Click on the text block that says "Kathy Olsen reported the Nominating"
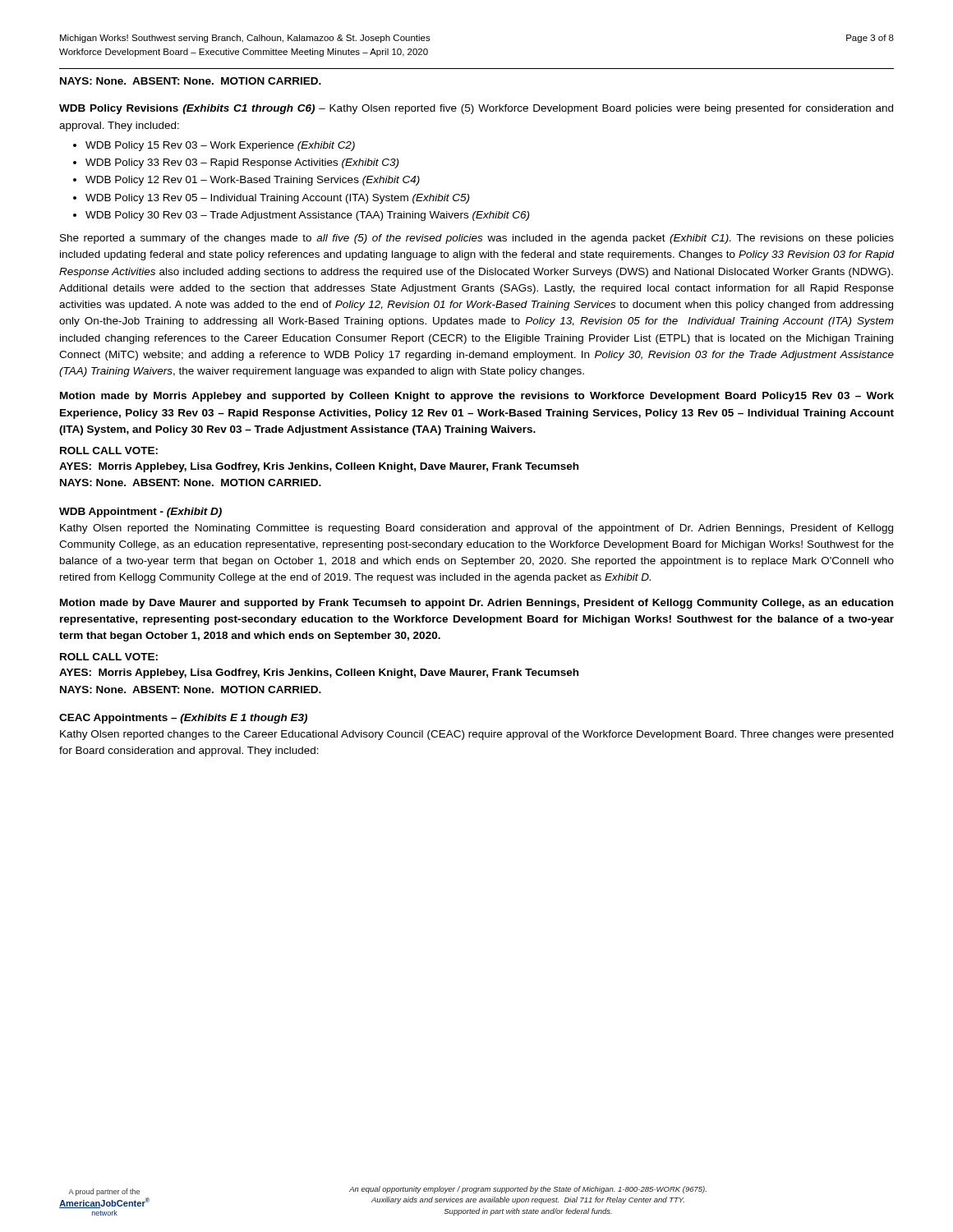 click(x=476, y=552)
